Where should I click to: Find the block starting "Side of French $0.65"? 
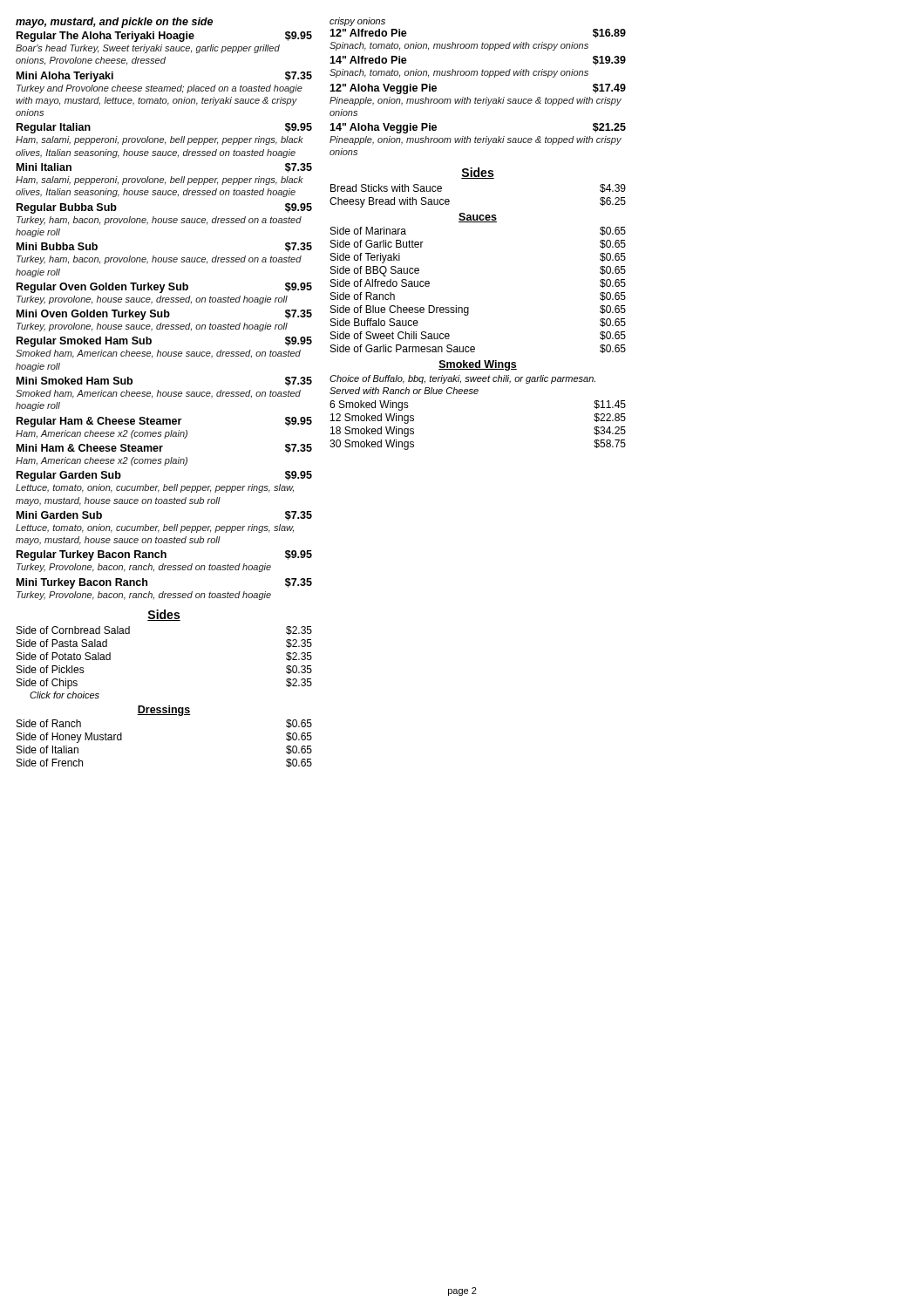tap(44, 763)
